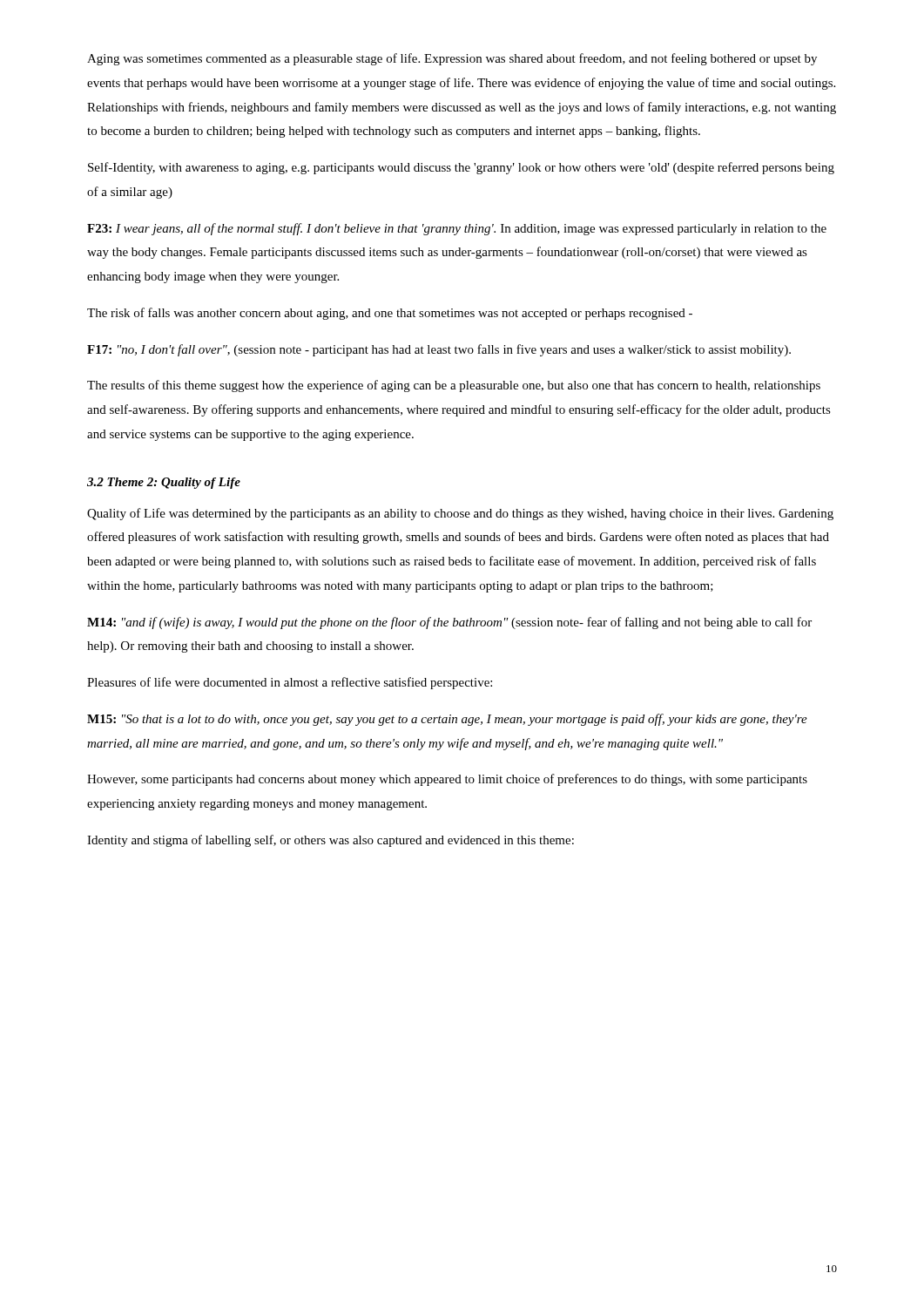Image resolution: width=924 pixels, height=1307 pixels.
Task: Point to the text starting "M14: "and if (wife) is away, I"
Action: (x=450, y=634)
